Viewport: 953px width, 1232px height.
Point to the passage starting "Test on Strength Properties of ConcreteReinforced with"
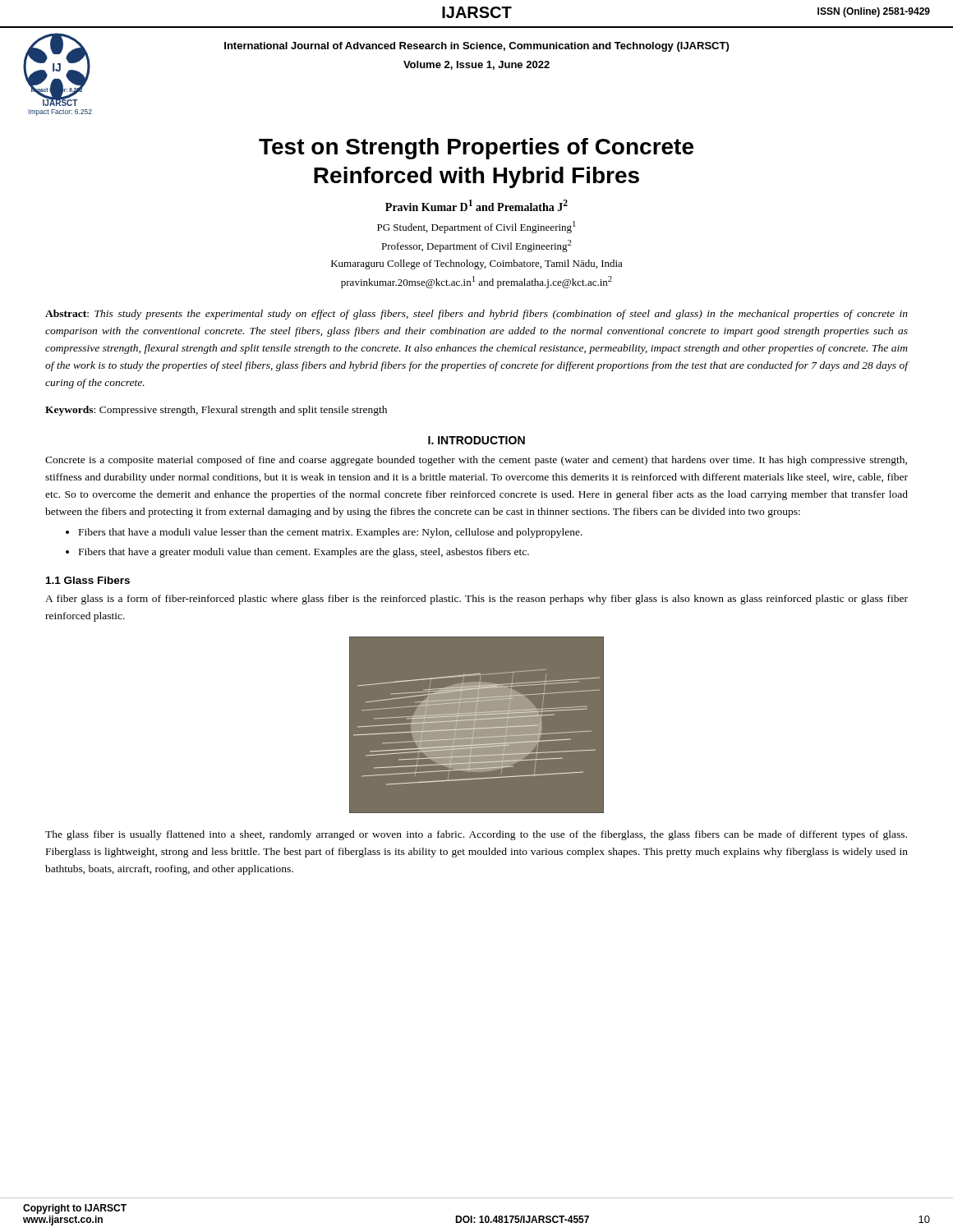[476, 161]
